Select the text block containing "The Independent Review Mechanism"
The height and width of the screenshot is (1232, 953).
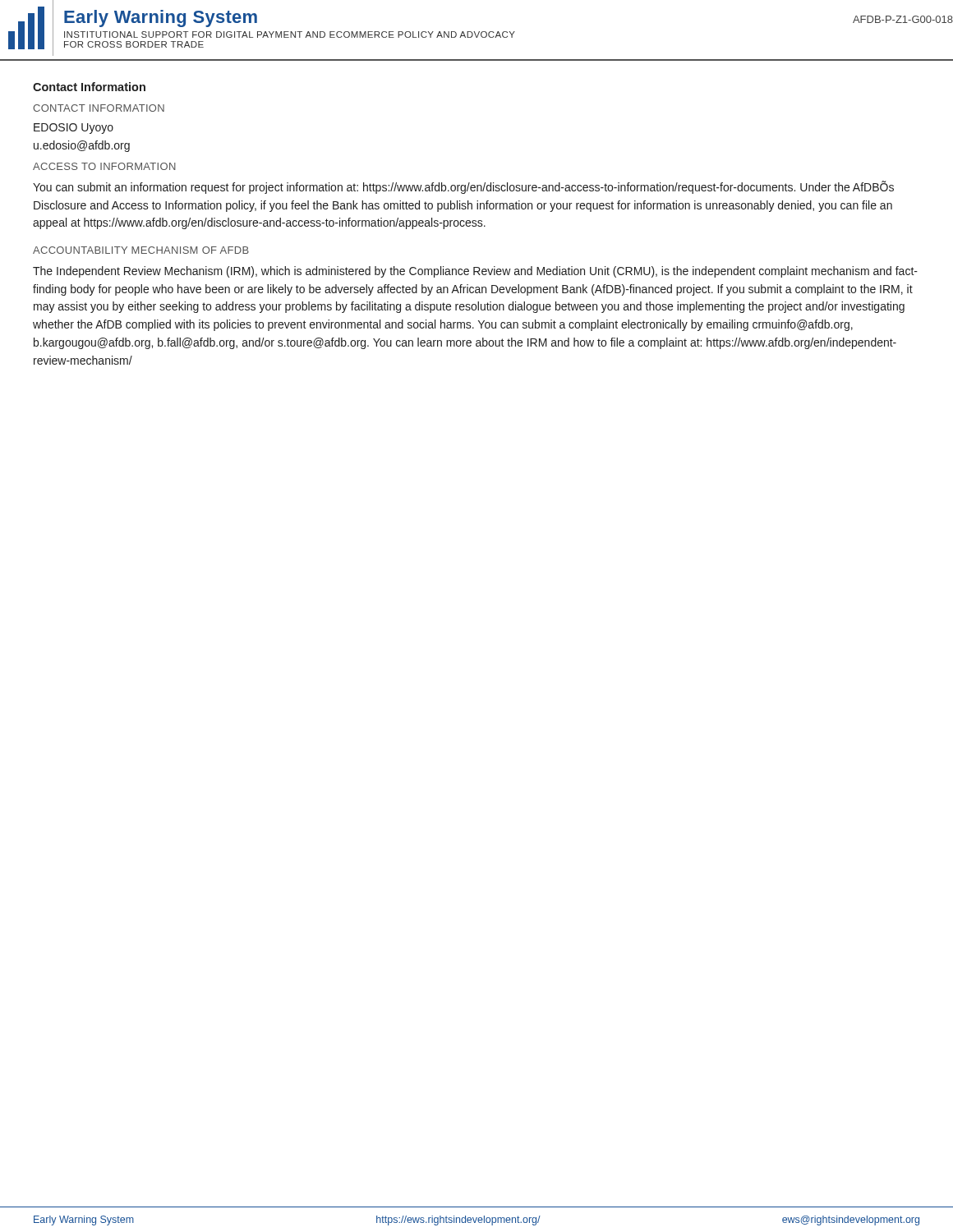(475, 316)
